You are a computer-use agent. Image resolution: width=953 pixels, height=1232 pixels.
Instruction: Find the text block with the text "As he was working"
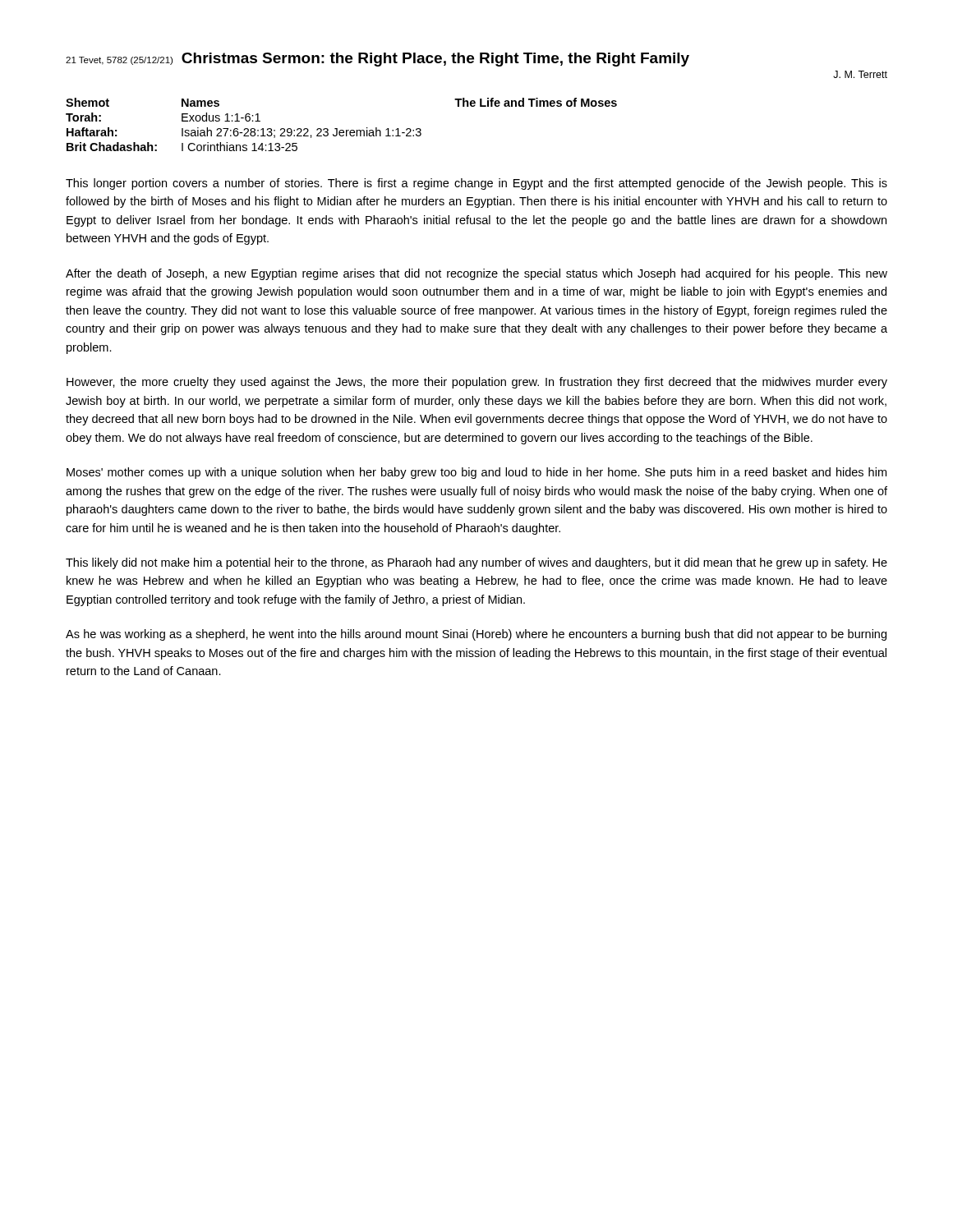[476, 653]
